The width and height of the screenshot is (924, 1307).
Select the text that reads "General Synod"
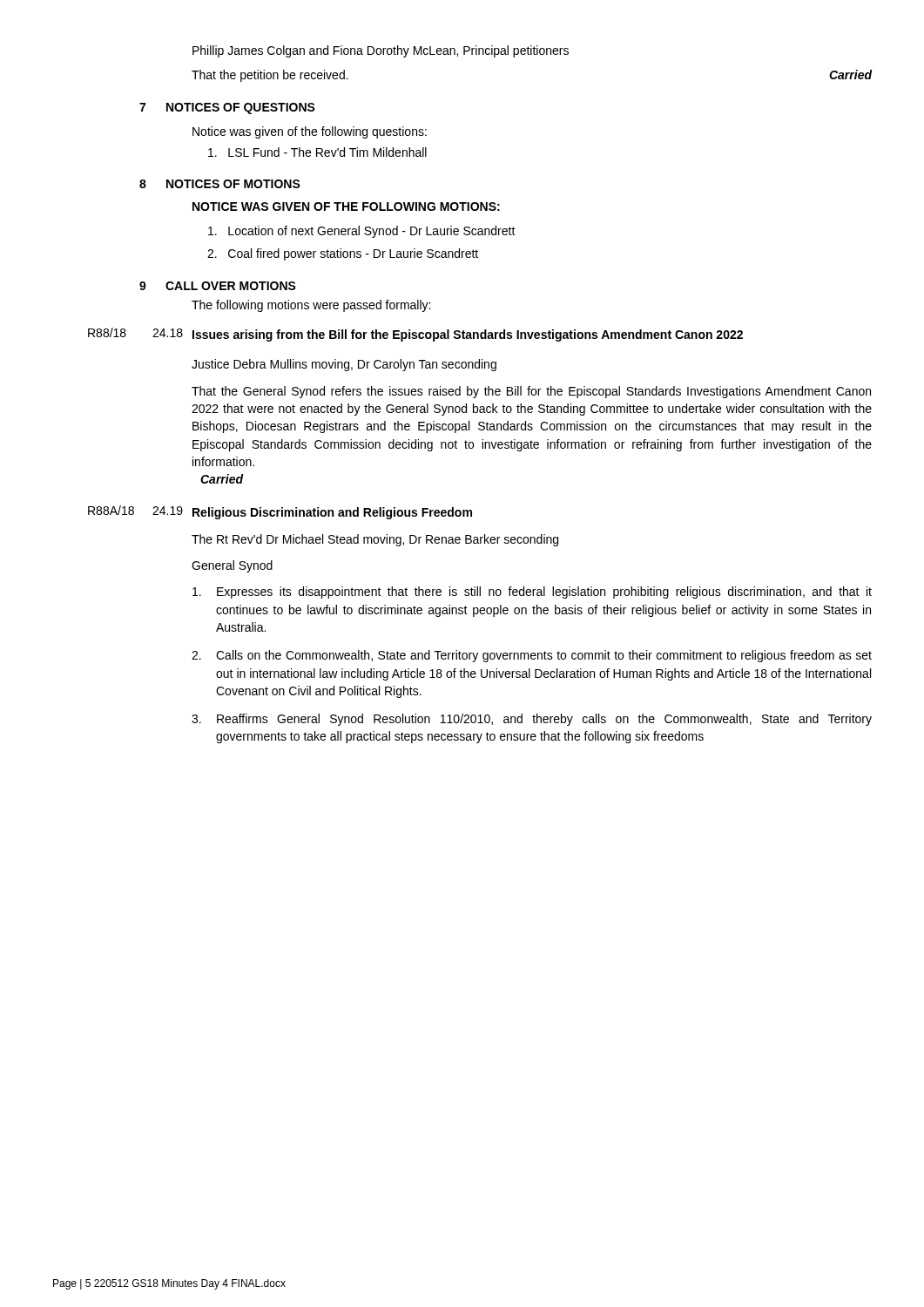point(232,566)
